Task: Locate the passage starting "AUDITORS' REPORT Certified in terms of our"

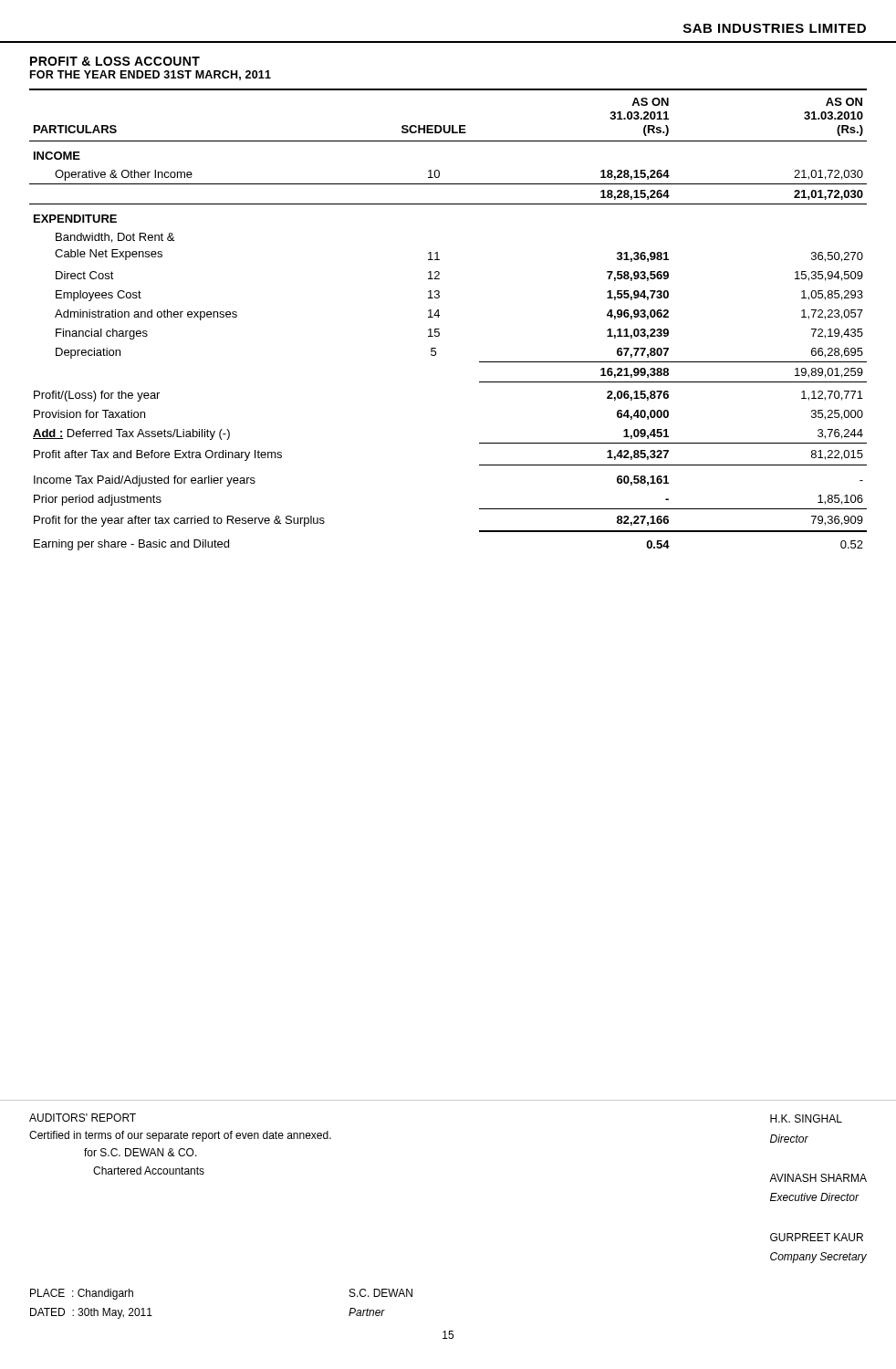Action: 180,1144
